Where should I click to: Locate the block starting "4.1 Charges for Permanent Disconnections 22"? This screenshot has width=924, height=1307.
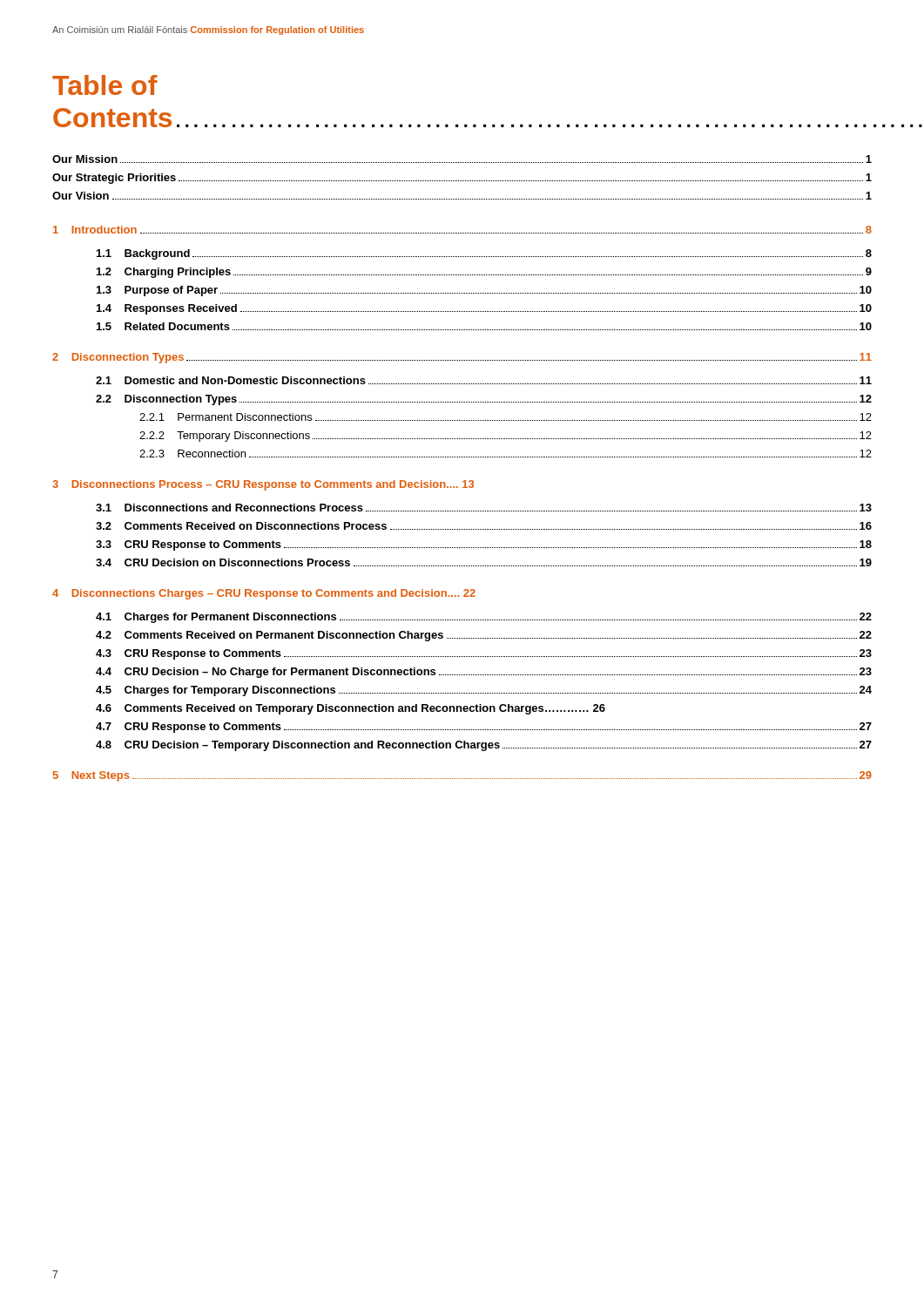point(462,617)
